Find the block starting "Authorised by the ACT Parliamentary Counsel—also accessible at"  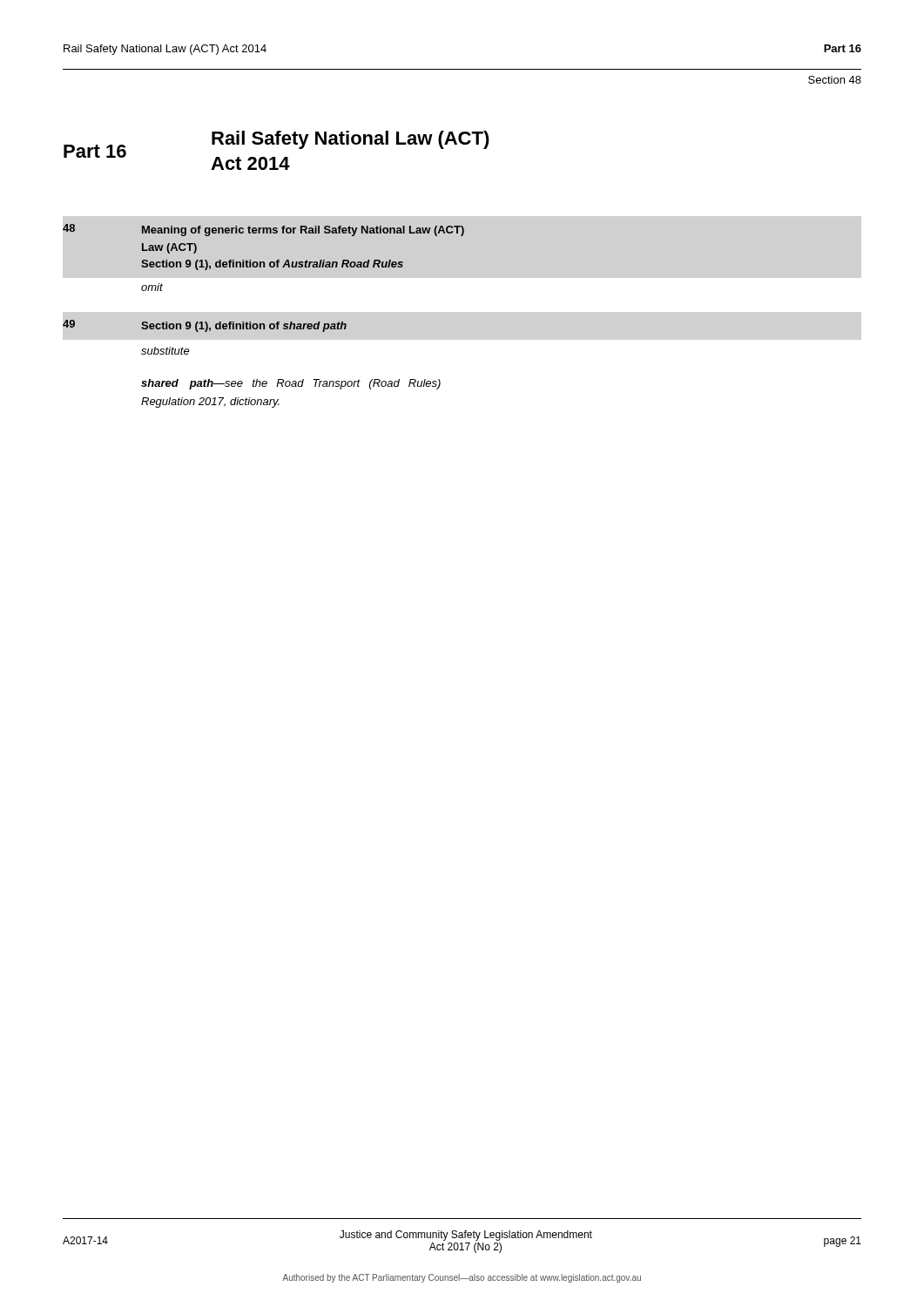[462, 1278]
